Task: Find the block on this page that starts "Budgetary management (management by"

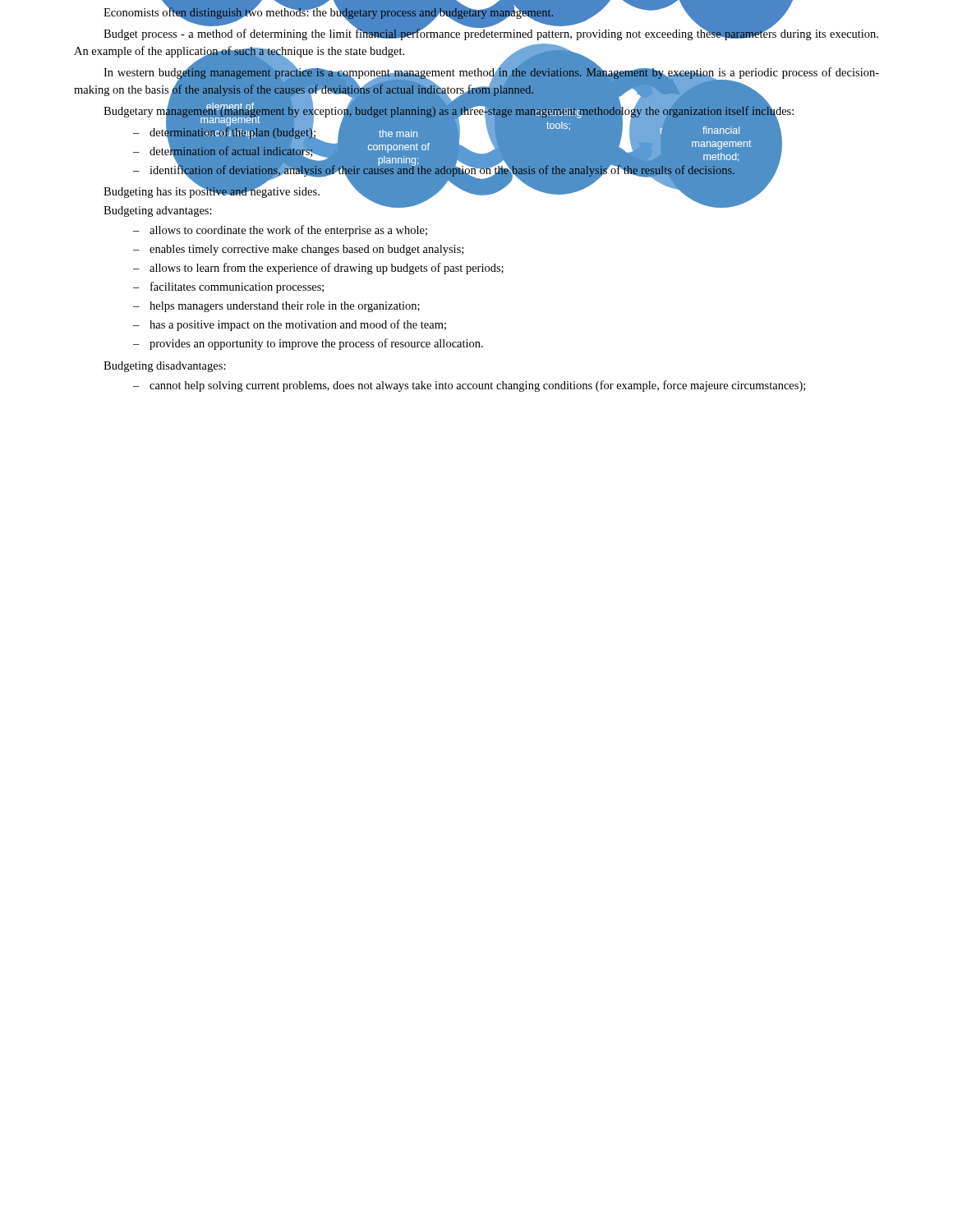Action: coord(449,111)
